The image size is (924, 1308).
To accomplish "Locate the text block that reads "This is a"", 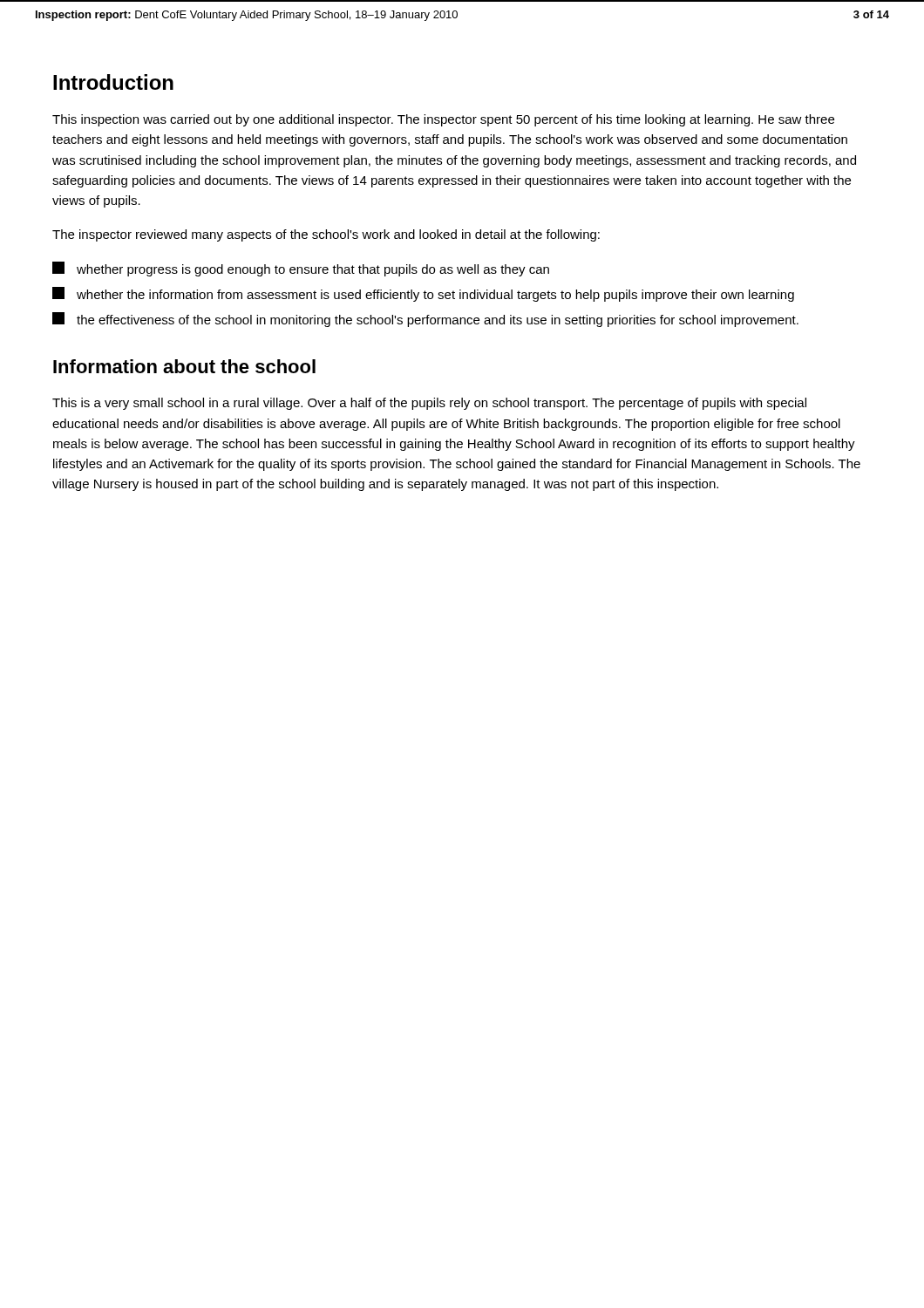I will click(x=457, y=443).
